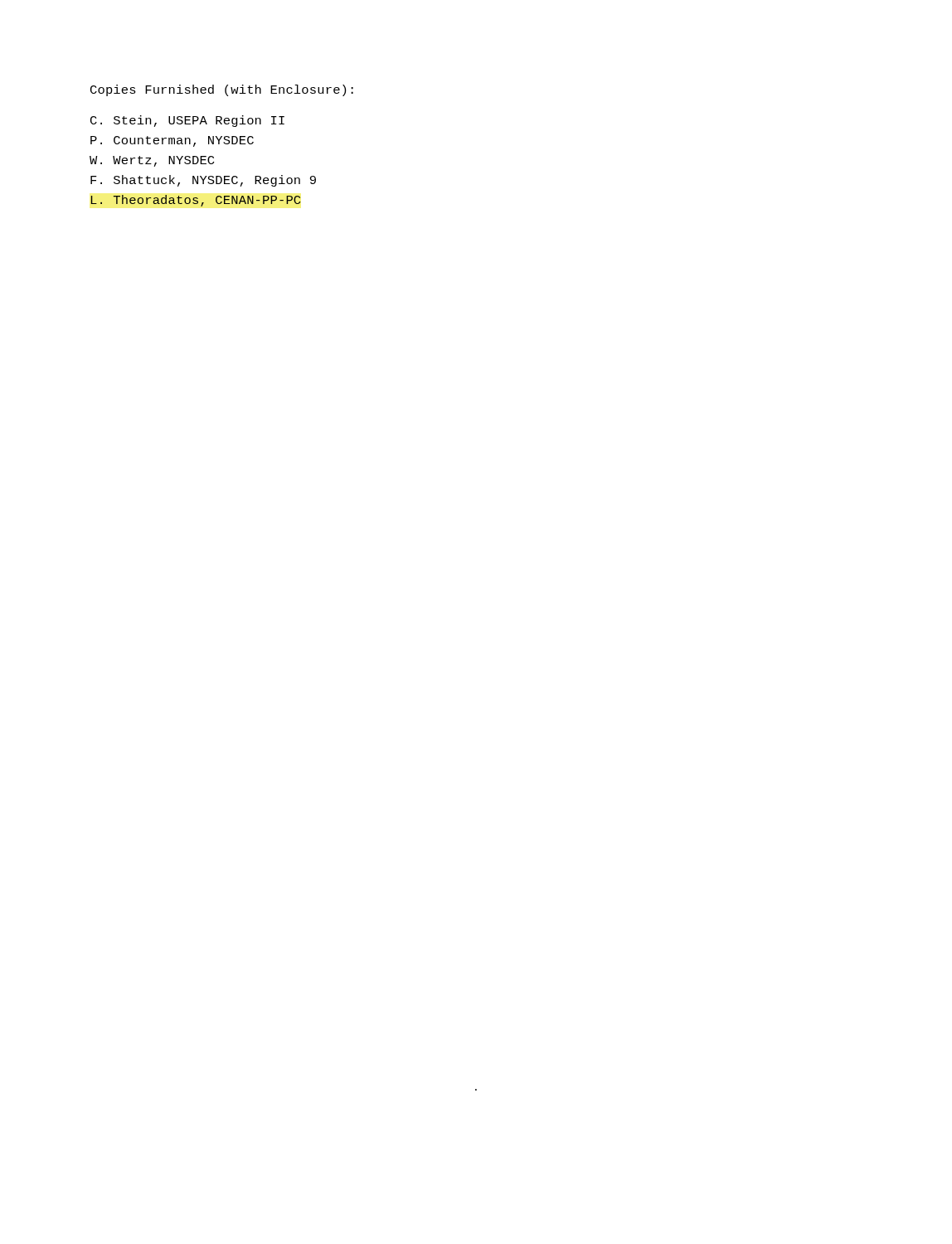The width and height of the screenshot is (952, 1244).
Task: Where does it say "L. Theoradatos, CENAN-PP-PC"?
Action: click(x=195, y=201)
